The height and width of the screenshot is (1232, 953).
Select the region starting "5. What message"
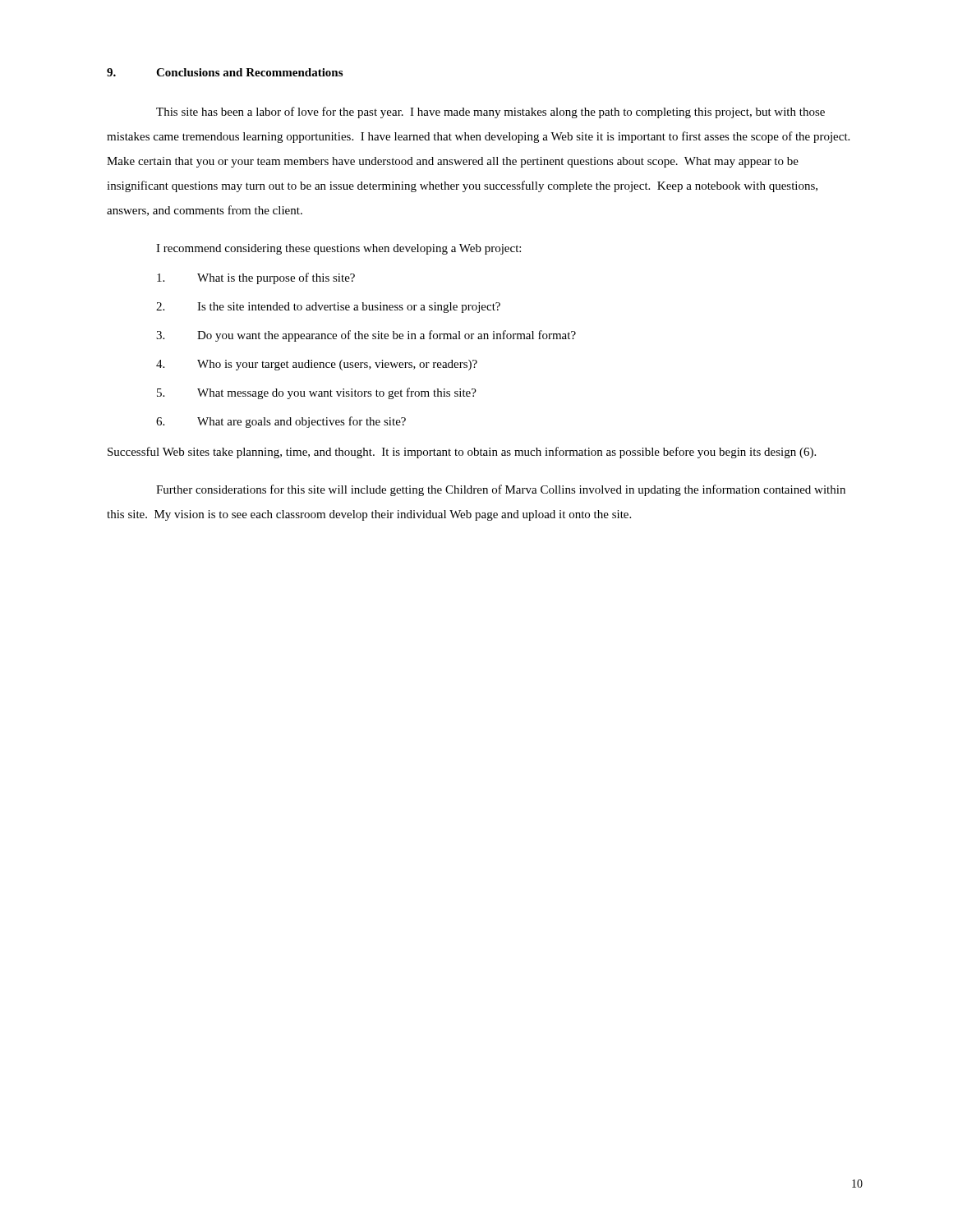[x=317, y=393]
